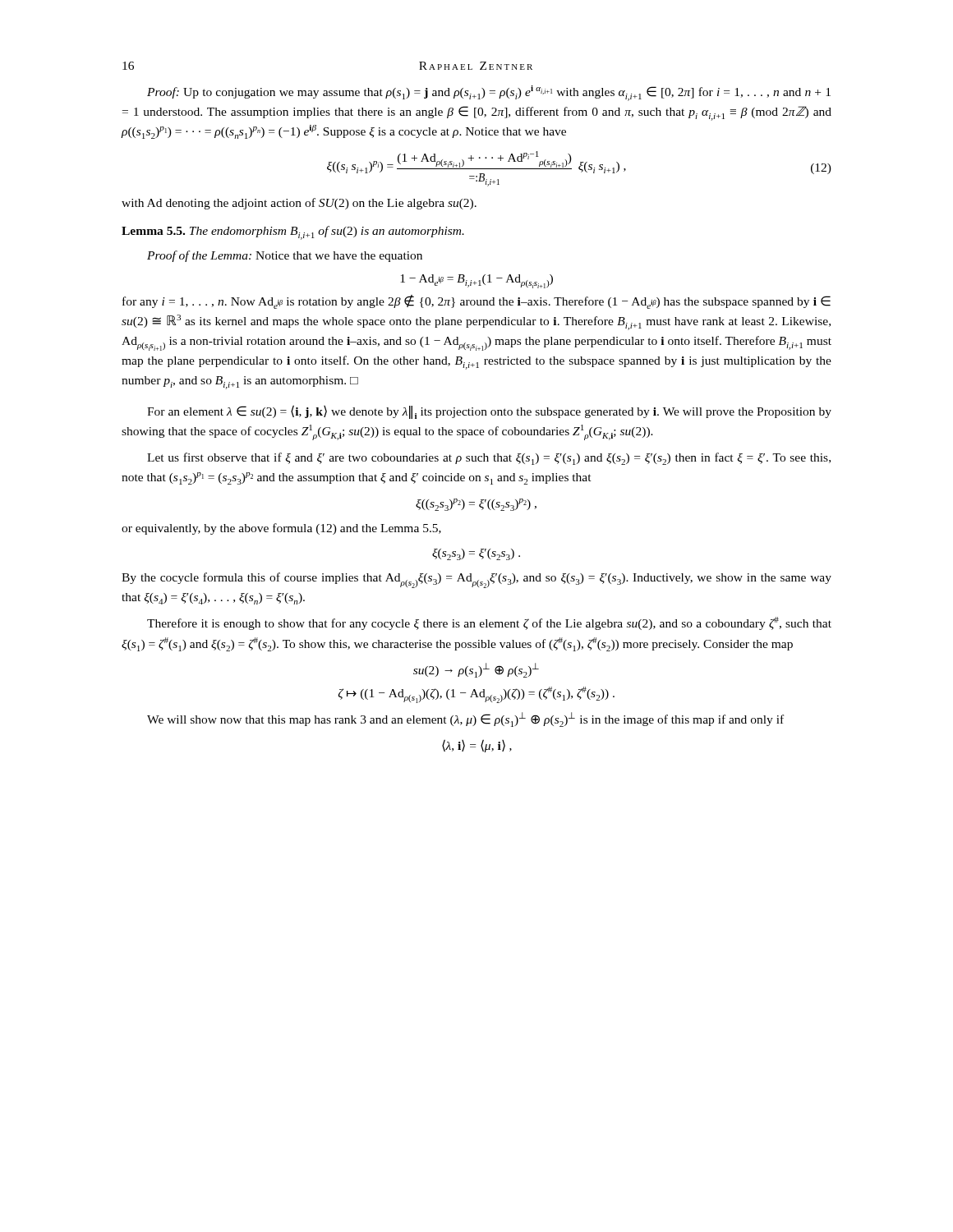The width and height of the screenshot is (953, 1232).
Task: Locate the element starting "Lemma 5.5. The endomorphism"
Action: [293, 233]
